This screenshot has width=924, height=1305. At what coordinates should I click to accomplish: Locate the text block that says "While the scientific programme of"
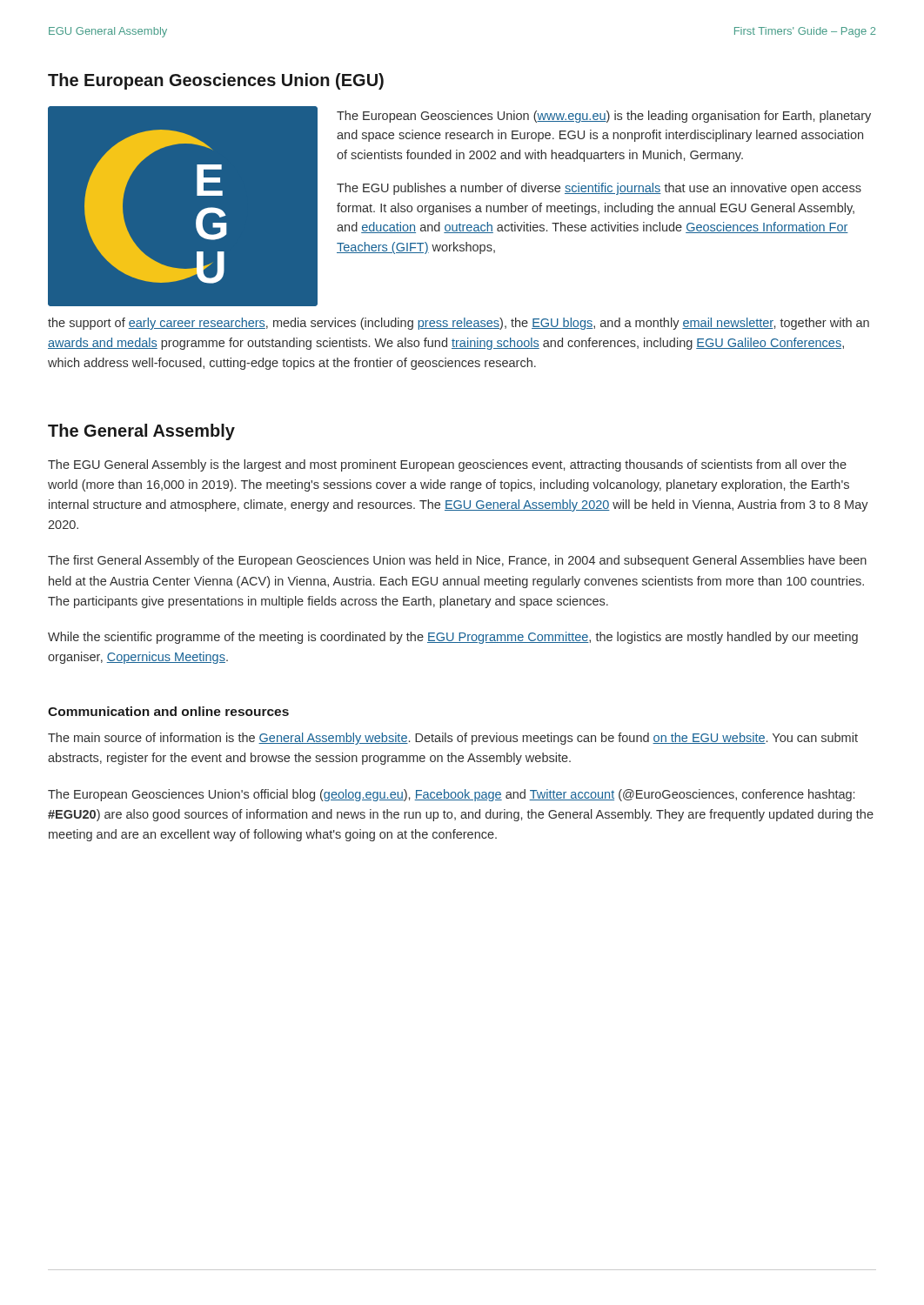coord(453,647)
